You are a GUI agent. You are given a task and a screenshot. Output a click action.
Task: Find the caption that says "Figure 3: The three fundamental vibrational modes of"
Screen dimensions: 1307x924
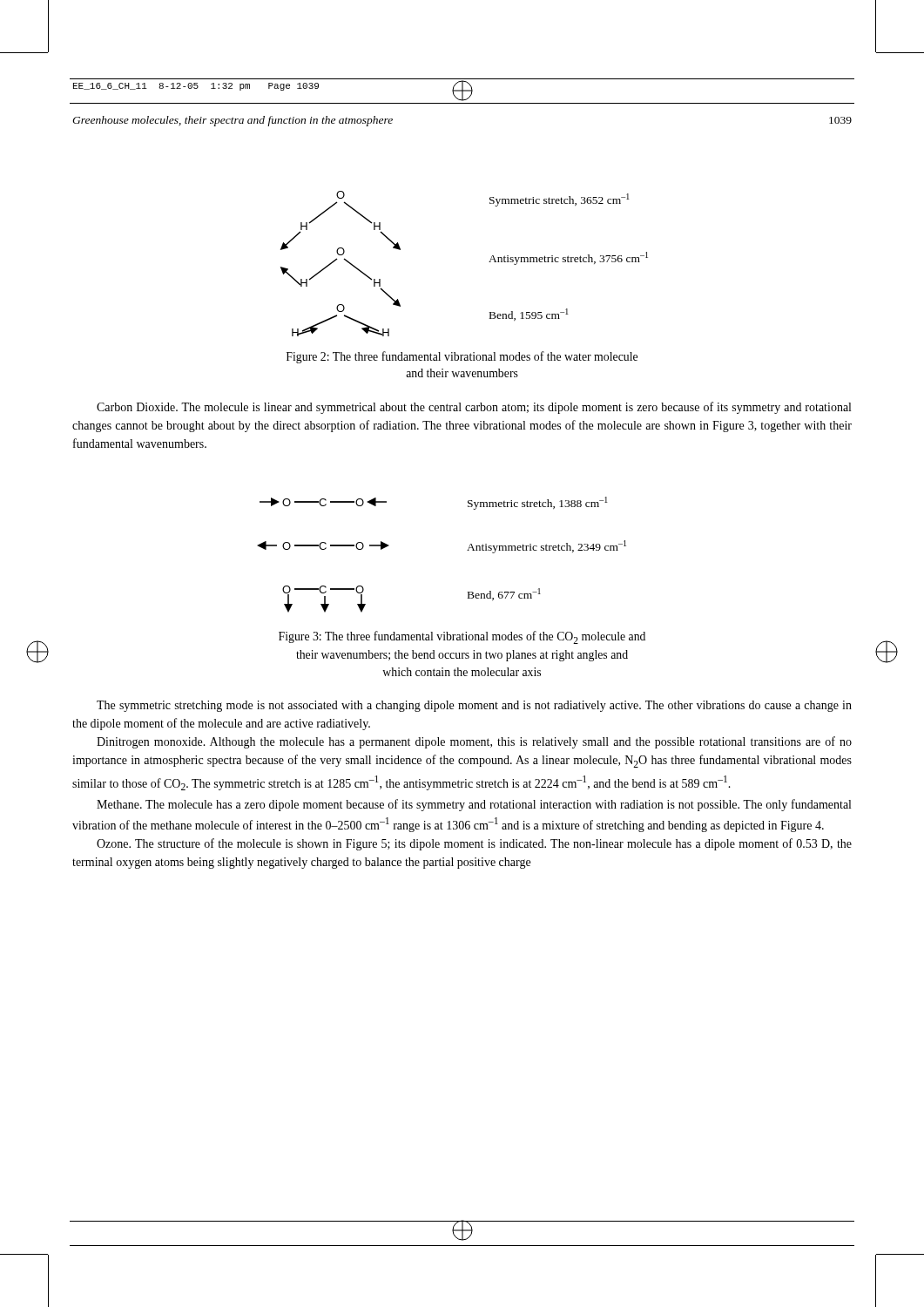(x=462, y=654)
